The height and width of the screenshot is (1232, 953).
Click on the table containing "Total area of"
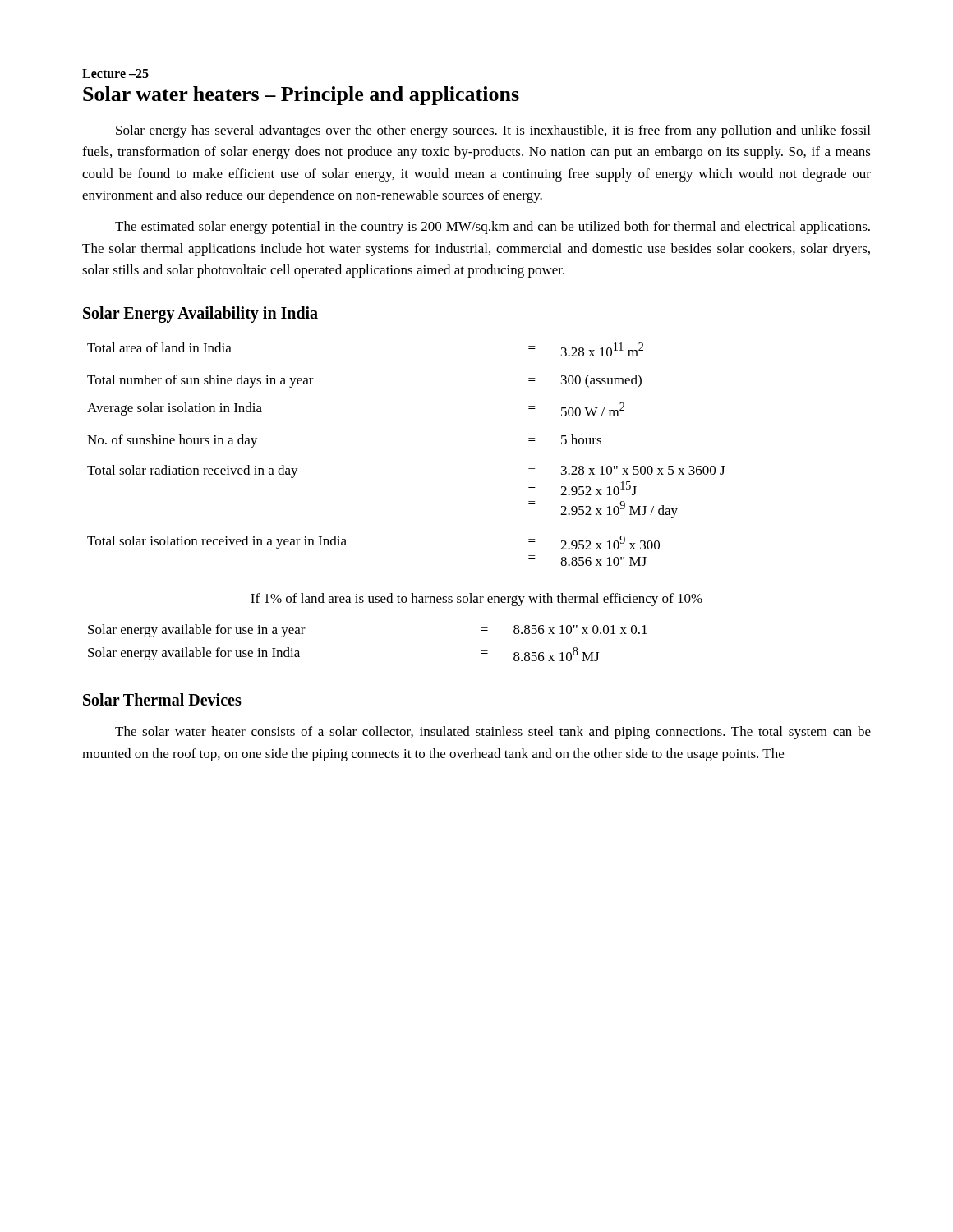[476, 455]
